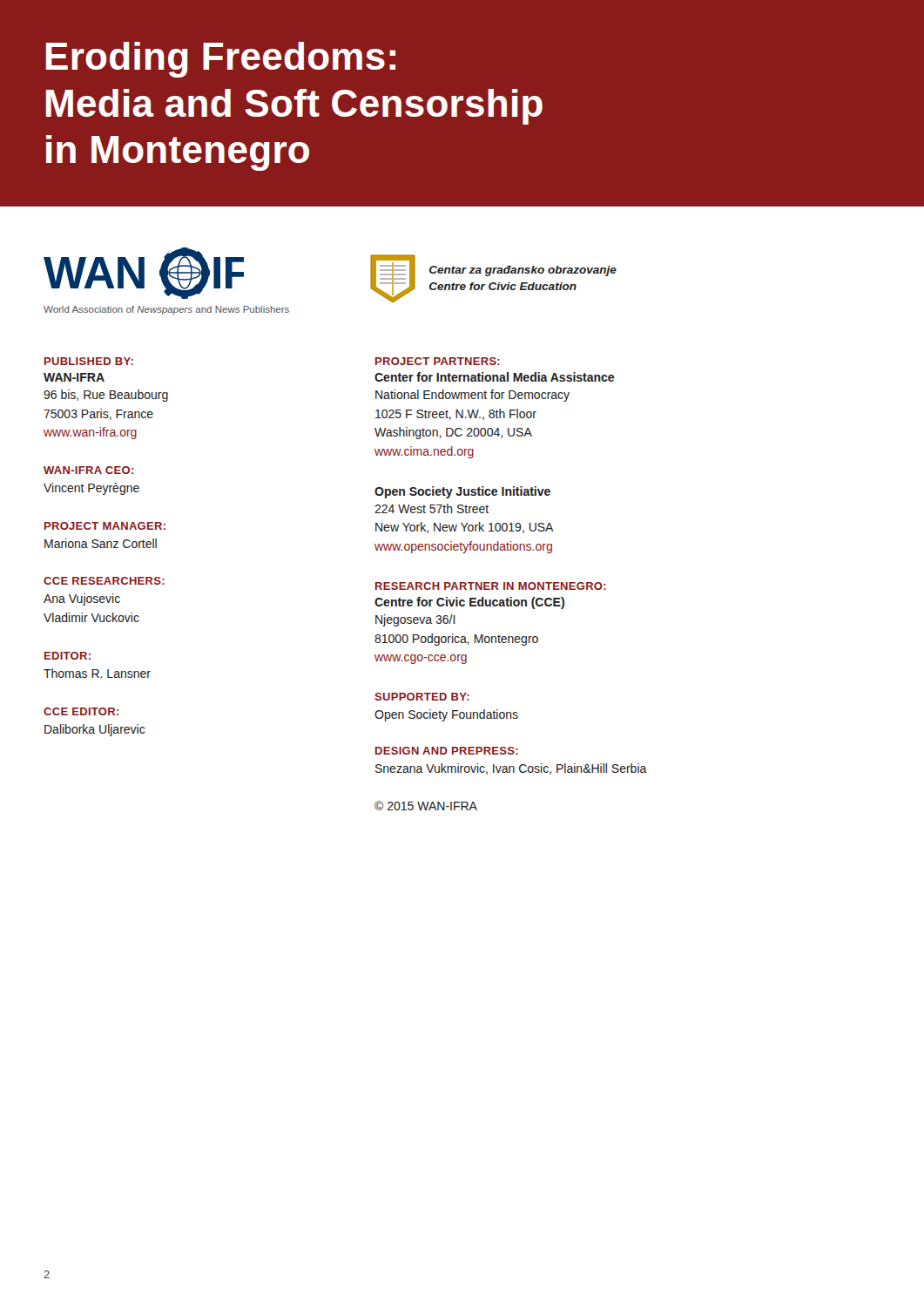Point to "CCE Editor: Daliborka Uljarevic"
924x1307 pixels.
(x=85, y=710)
